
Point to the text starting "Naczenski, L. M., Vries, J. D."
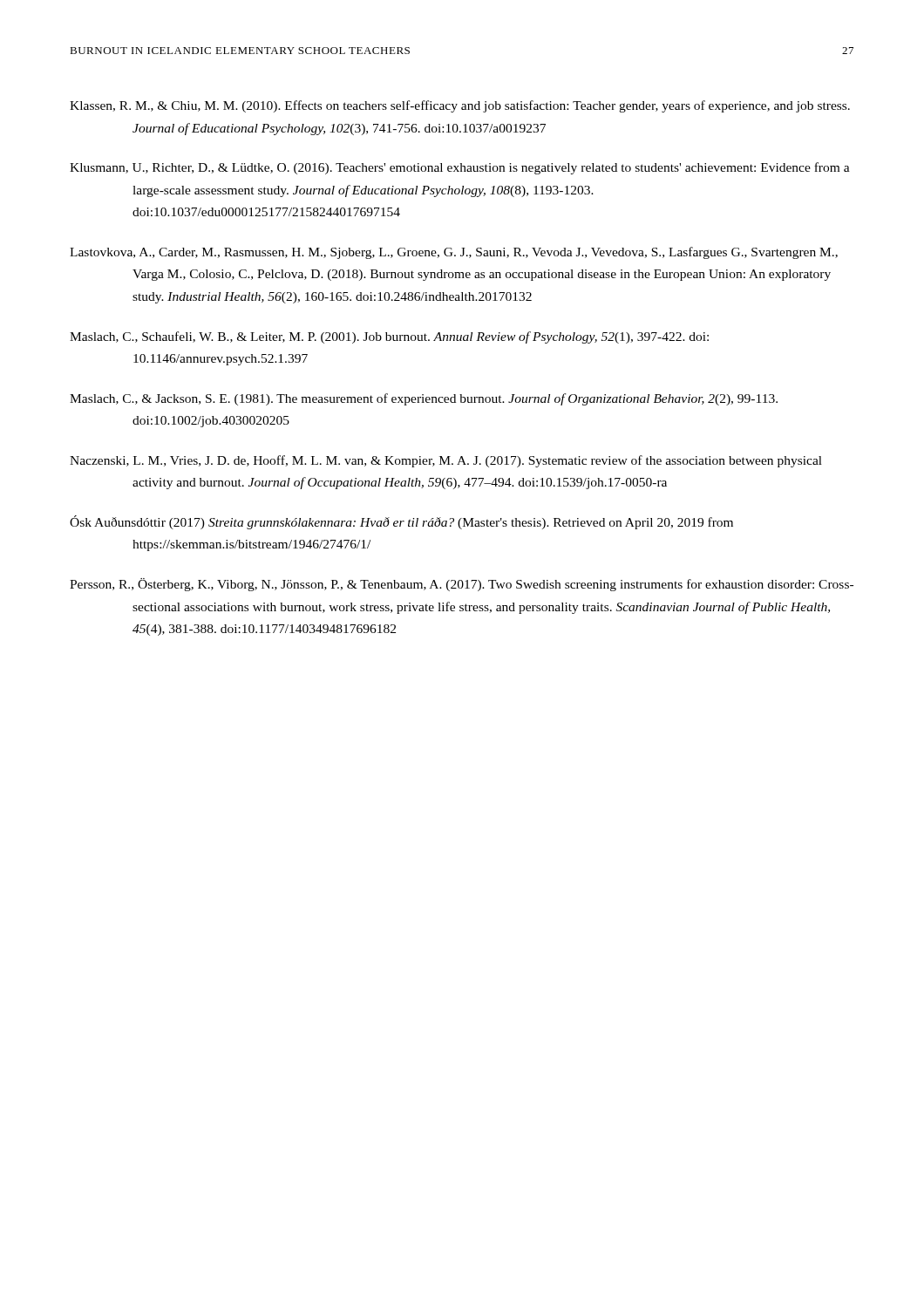click(x=462, y=471)
